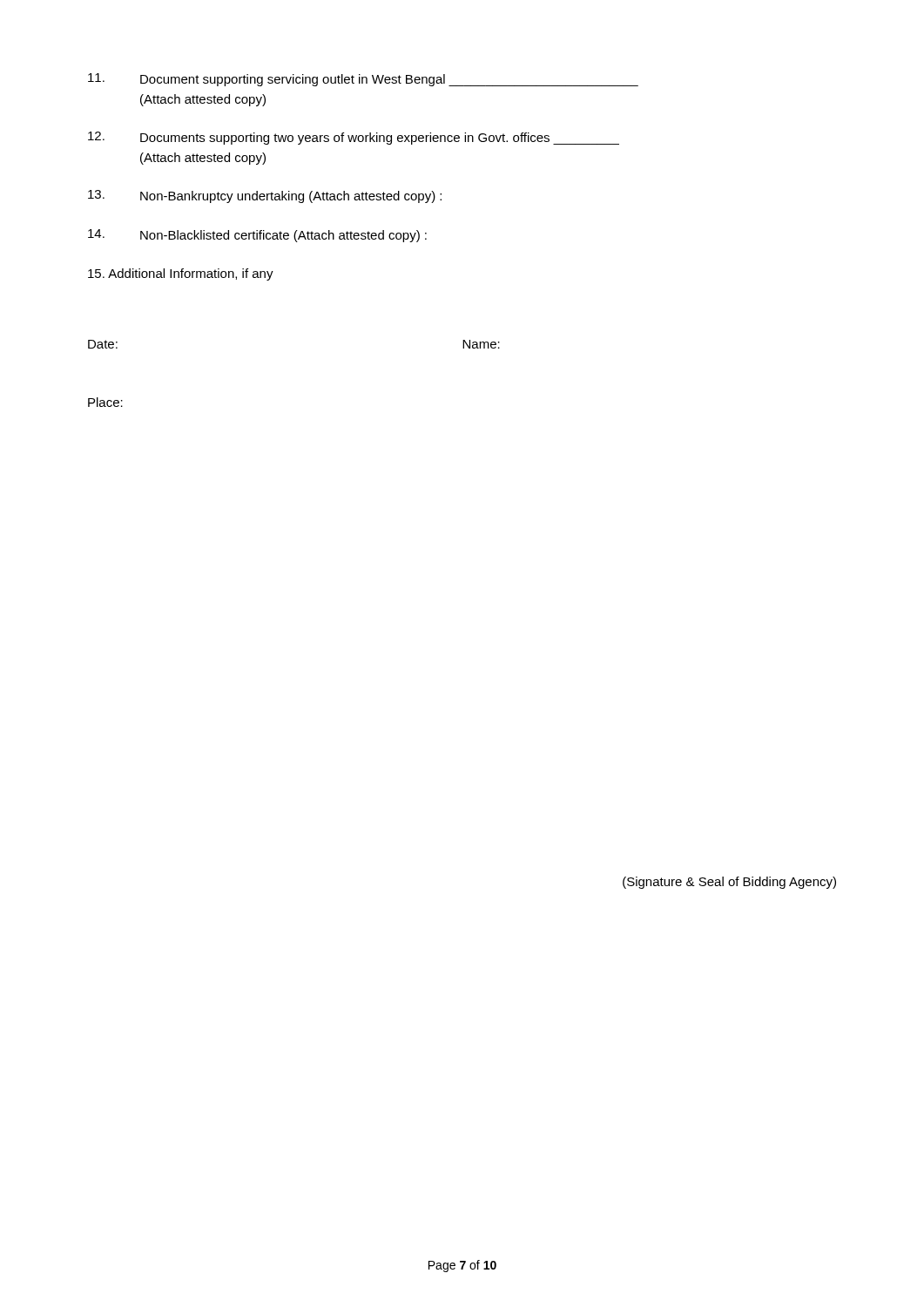The height and width of the screenshot is (1307, 924).
Task: Find the block on this page that starts "15. Additional Information,"
Action: click(x=180, y=273)
